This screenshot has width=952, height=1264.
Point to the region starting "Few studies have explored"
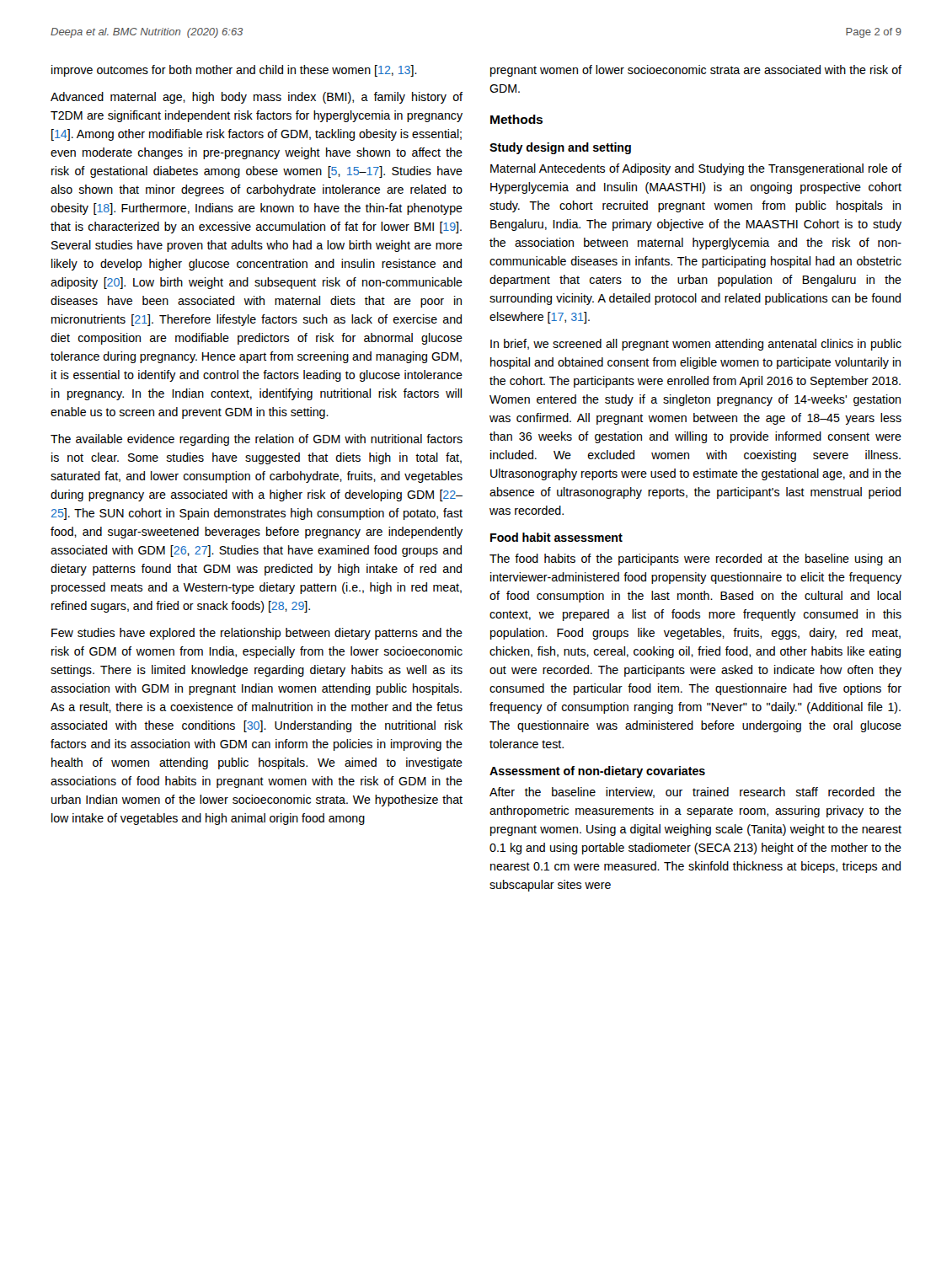[x=257, y=726]
